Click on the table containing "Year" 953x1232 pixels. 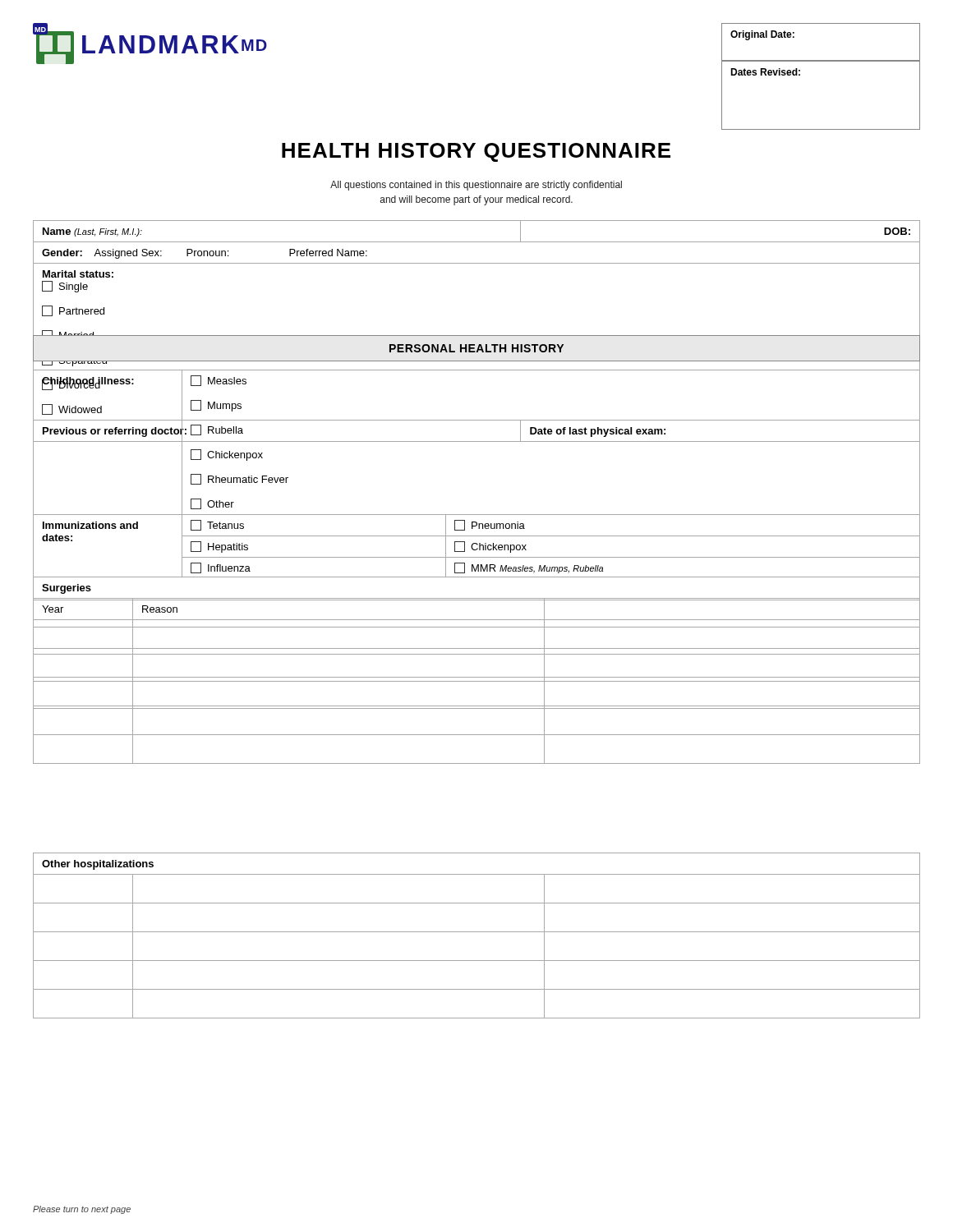pyautogui.click(x=476, y=670)
